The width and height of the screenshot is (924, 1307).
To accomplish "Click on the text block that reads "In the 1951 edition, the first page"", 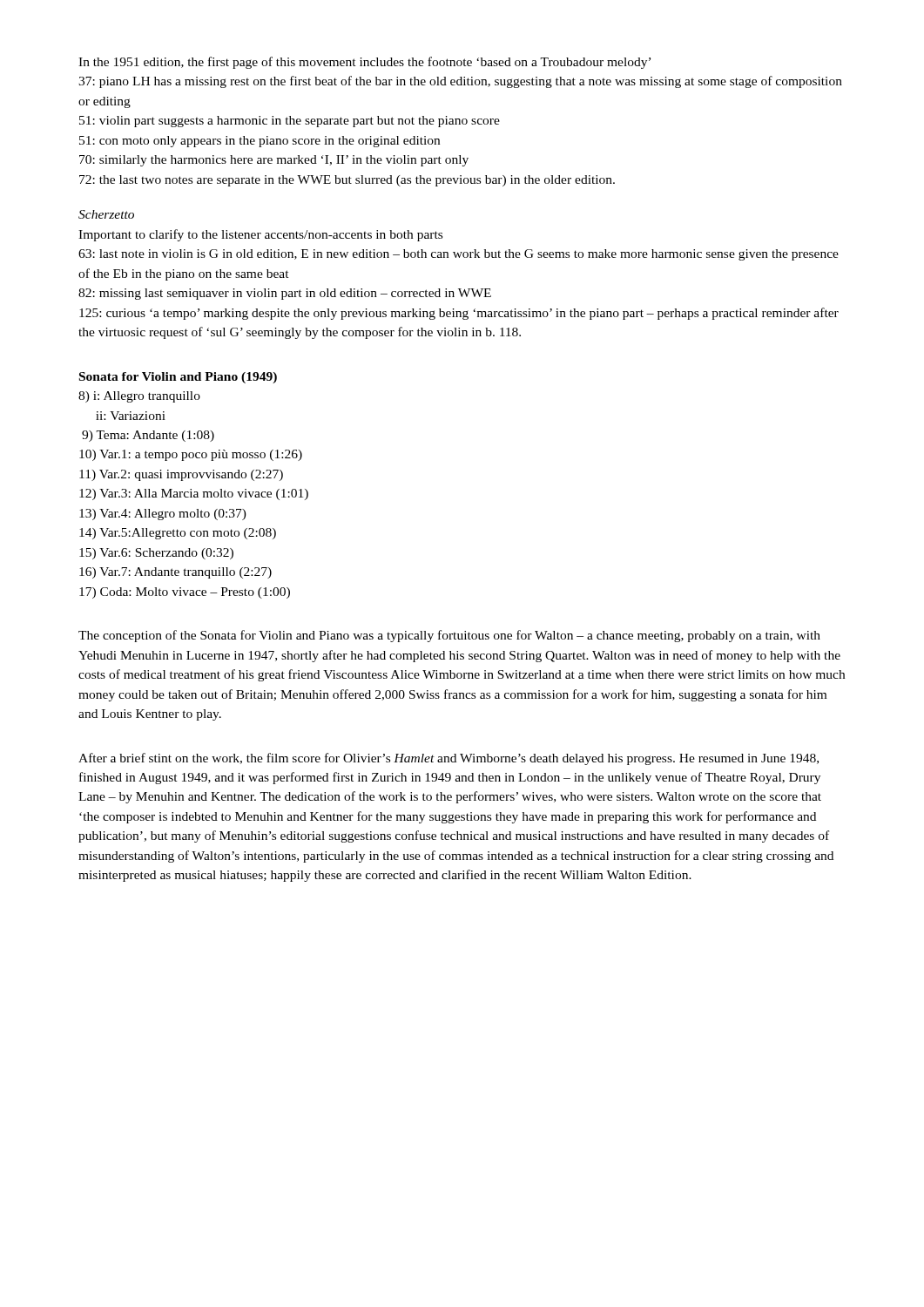I will click(462, 121).
